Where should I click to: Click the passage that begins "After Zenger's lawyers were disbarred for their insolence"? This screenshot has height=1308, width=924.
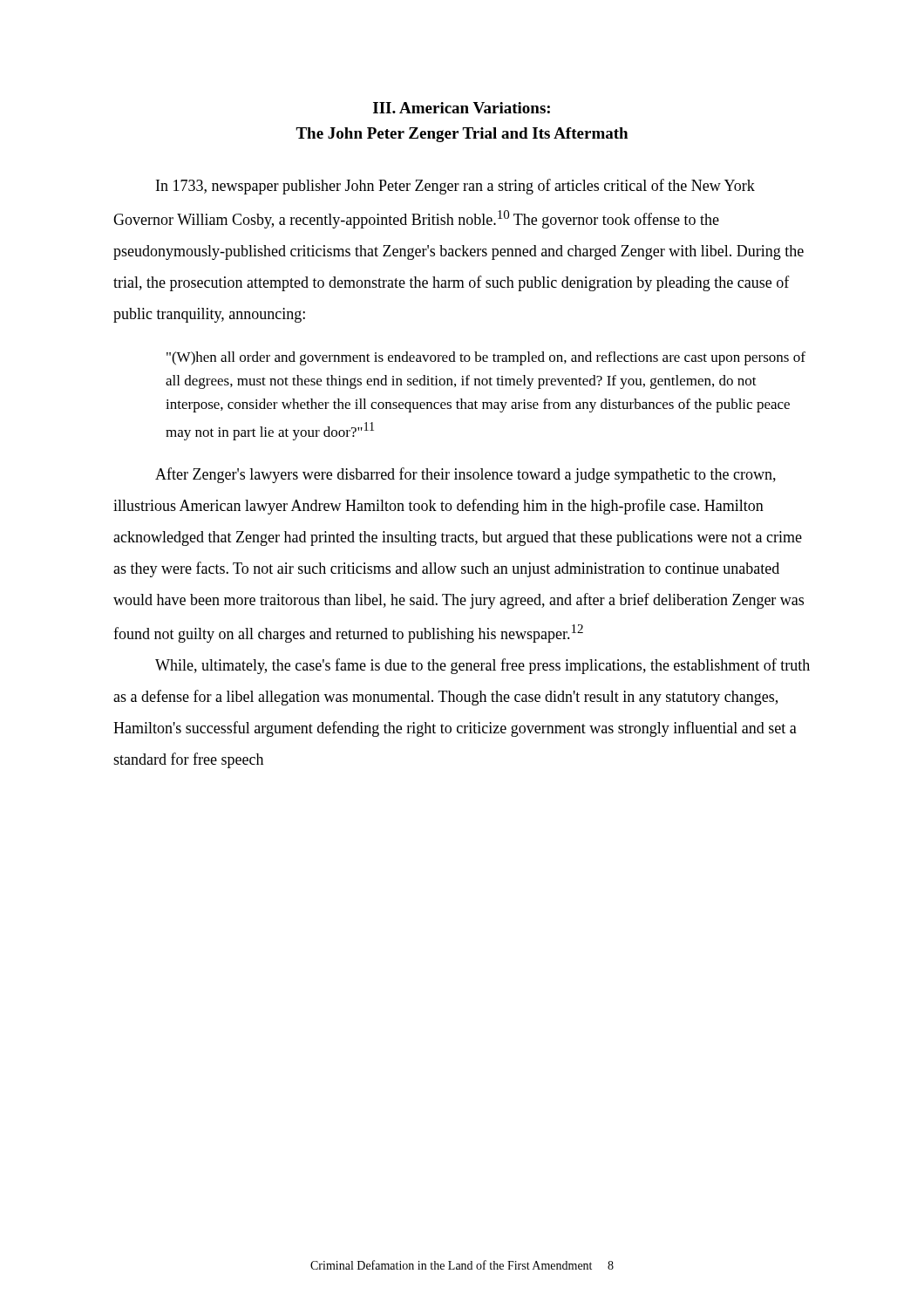point(459,555)
